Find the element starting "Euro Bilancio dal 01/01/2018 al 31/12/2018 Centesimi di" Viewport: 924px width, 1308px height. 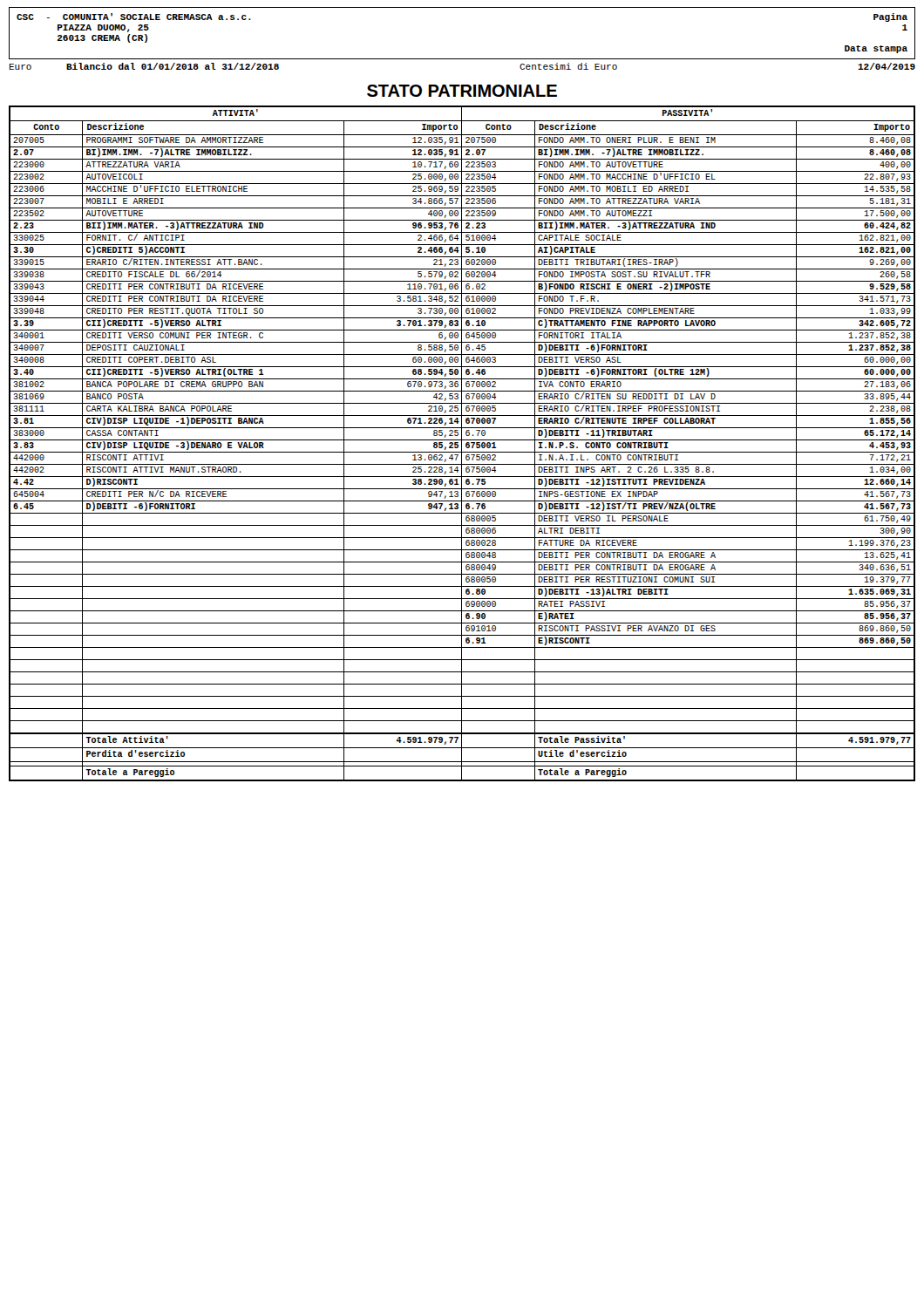(462, 67)
